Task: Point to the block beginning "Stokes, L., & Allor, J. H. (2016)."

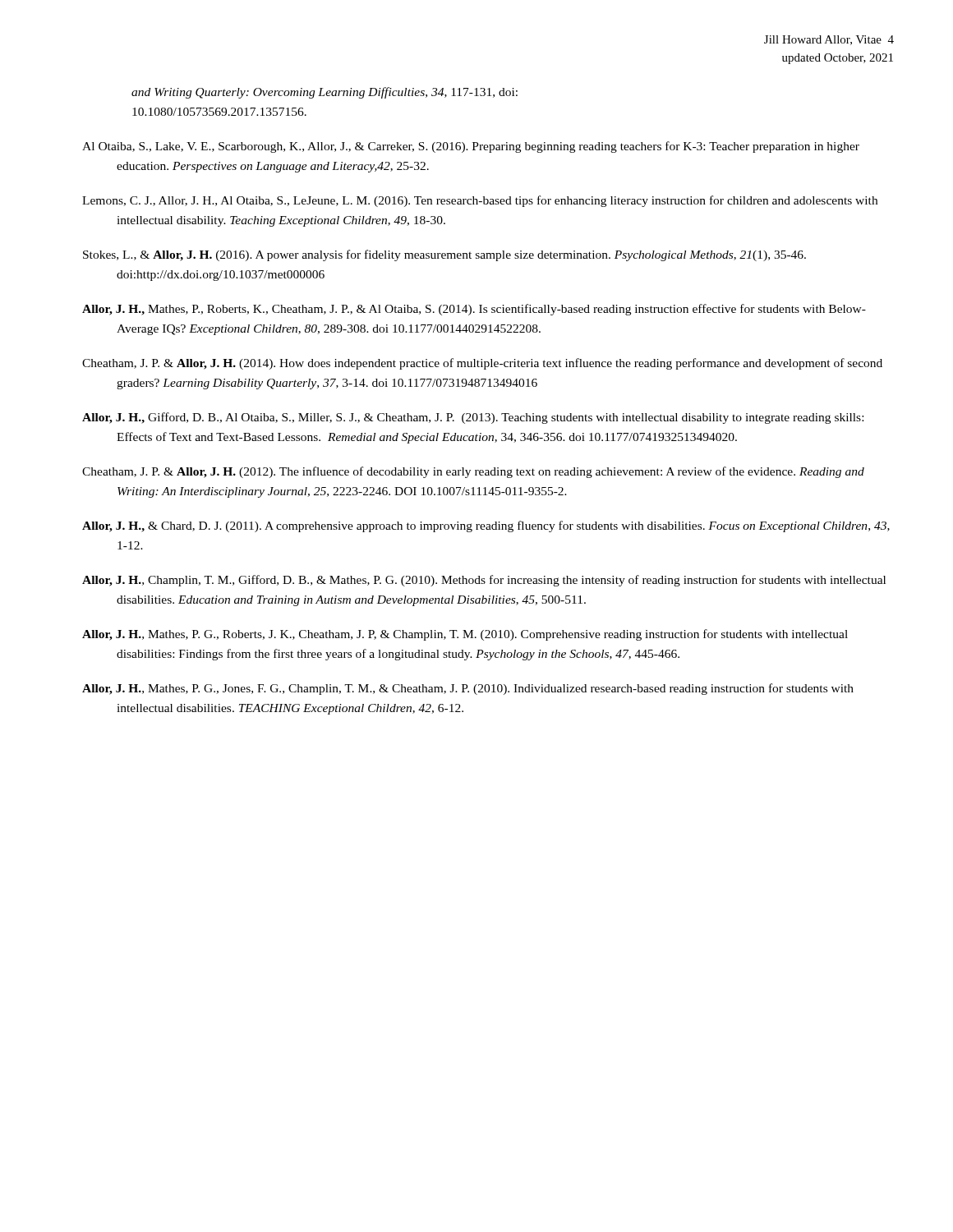Action: [x=462, y=264]
